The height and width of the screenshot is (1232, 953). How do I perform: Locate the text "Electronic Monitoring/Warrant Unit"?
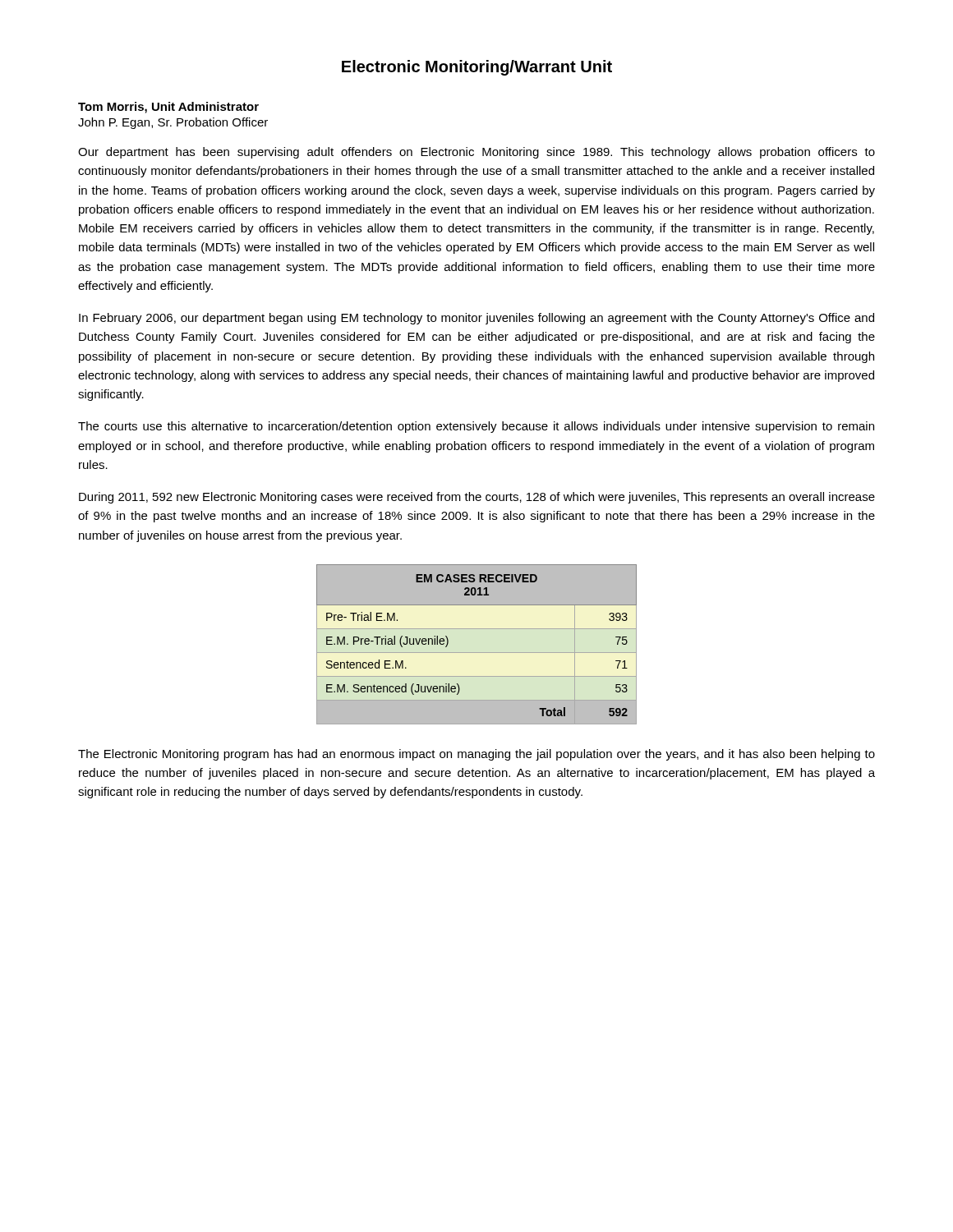point(476,67)
